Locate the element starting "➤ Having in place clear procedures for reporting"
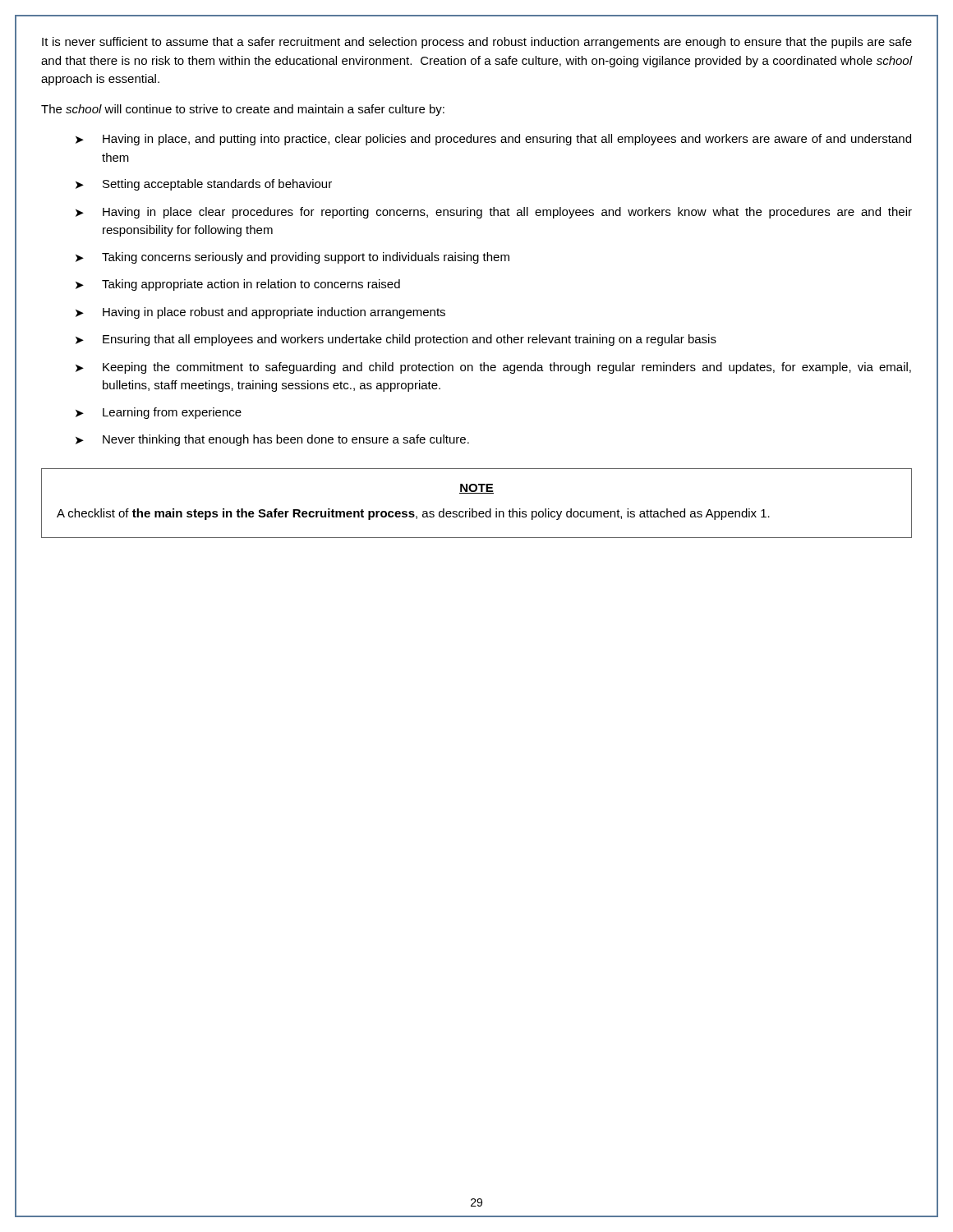This screenshot has height=1232, width=953. tap(493, 221)
